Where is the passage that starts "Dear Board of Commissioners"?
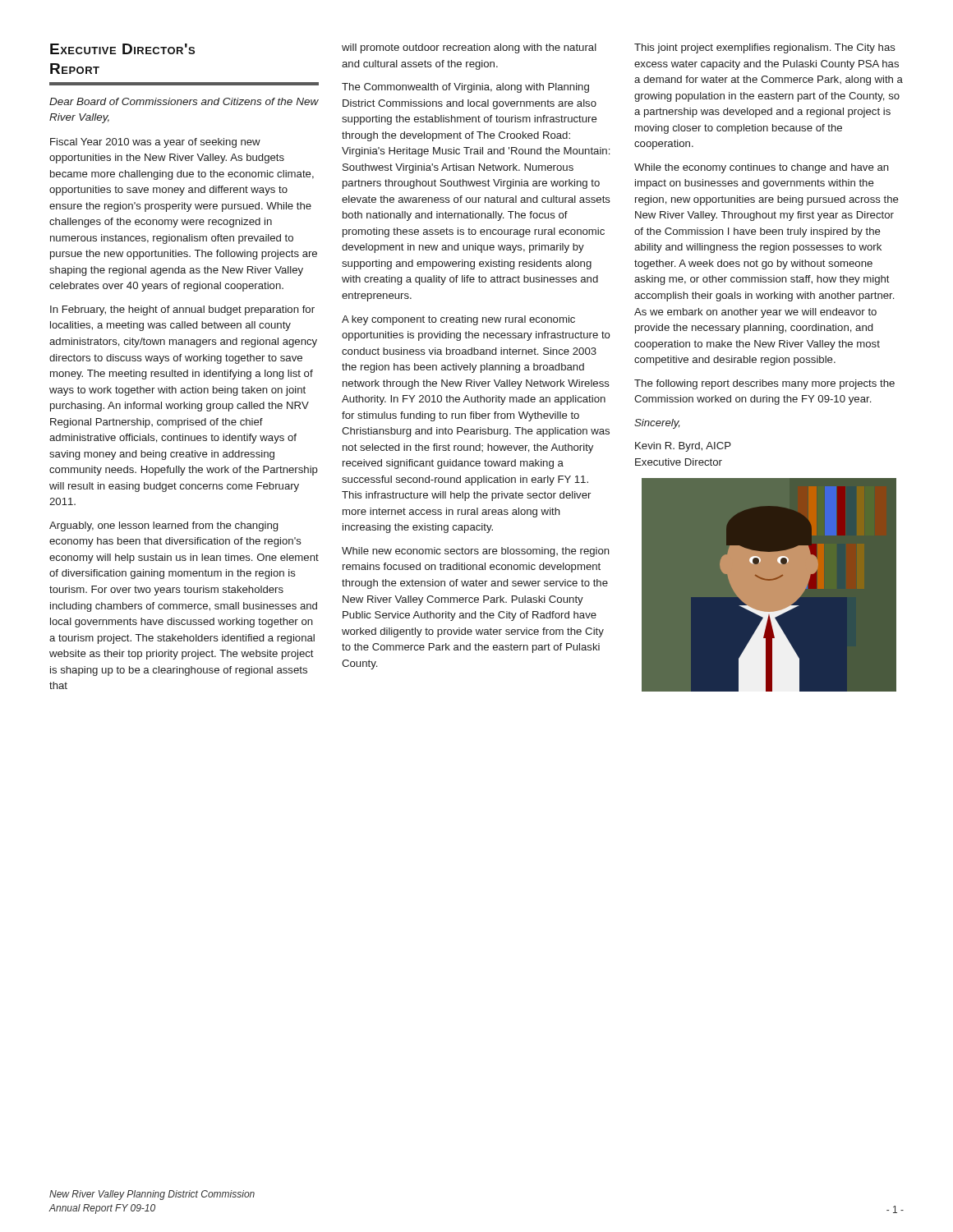Image resolution: width=953 pixels, height=1232 pixels. click(x=184, y=109)
